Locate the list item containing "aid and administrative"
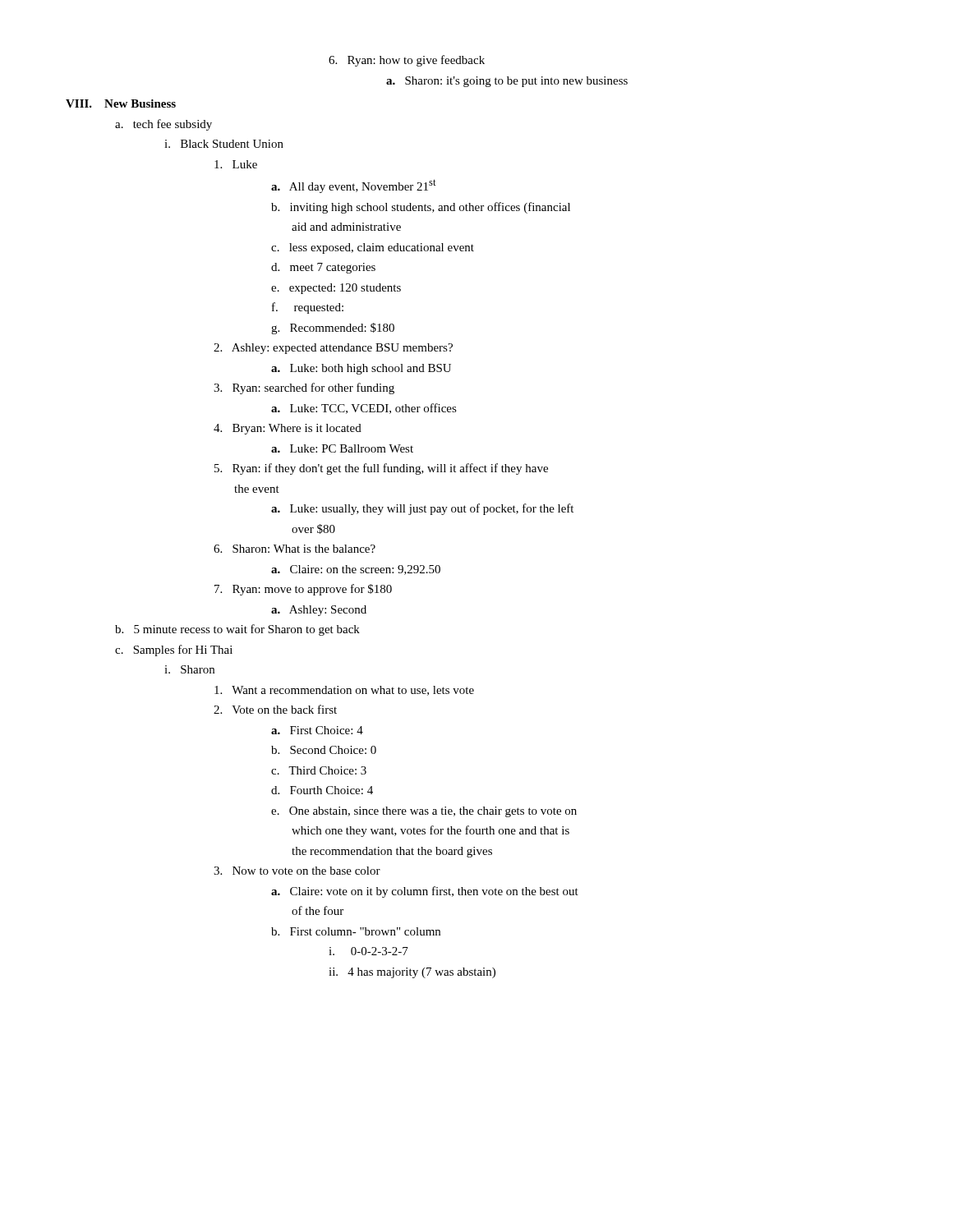The image size is (953, 1232). click(x=346, y=227)
